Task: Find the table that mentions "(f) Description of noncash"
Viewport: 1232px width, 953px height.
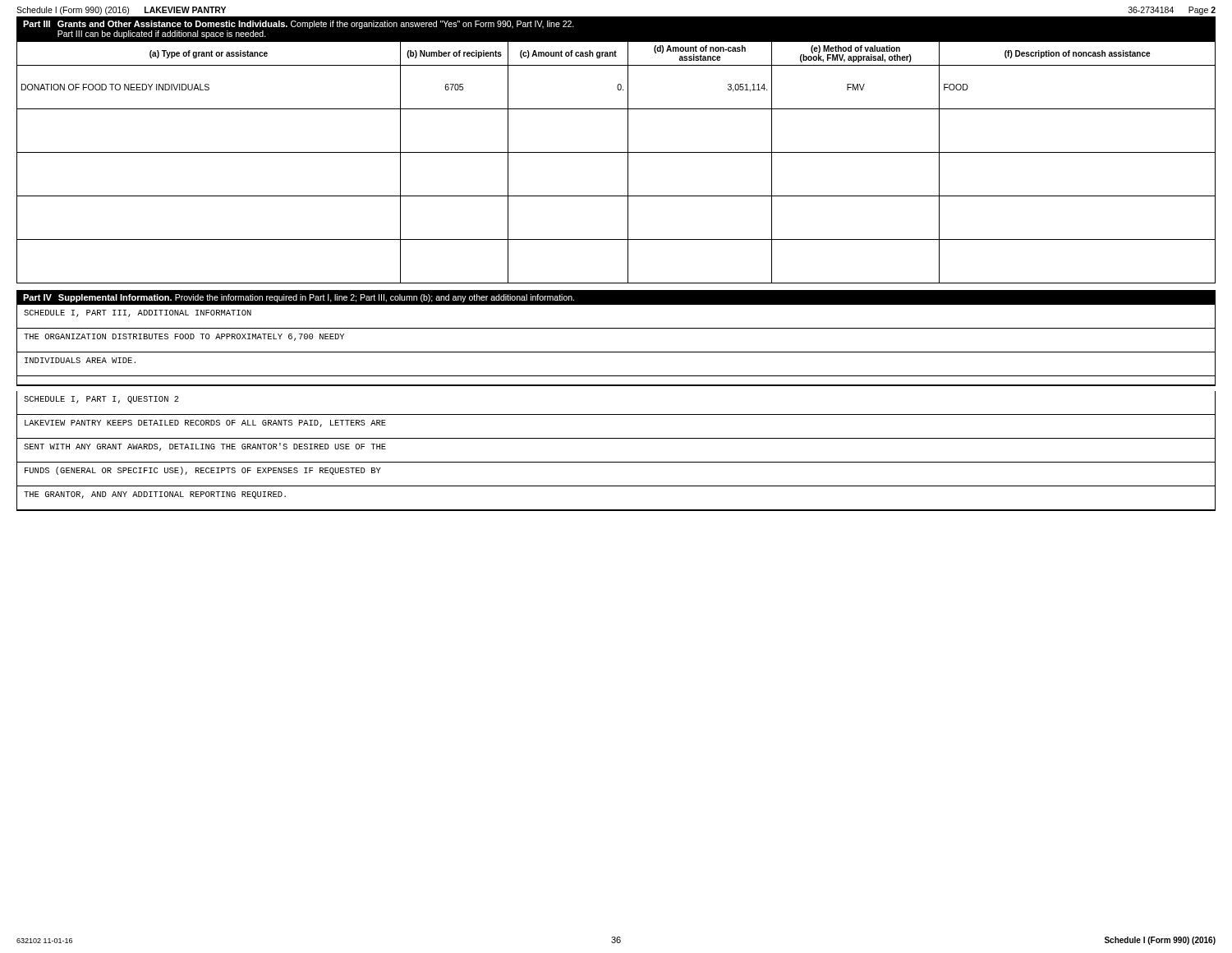Action: pos(616,162)
